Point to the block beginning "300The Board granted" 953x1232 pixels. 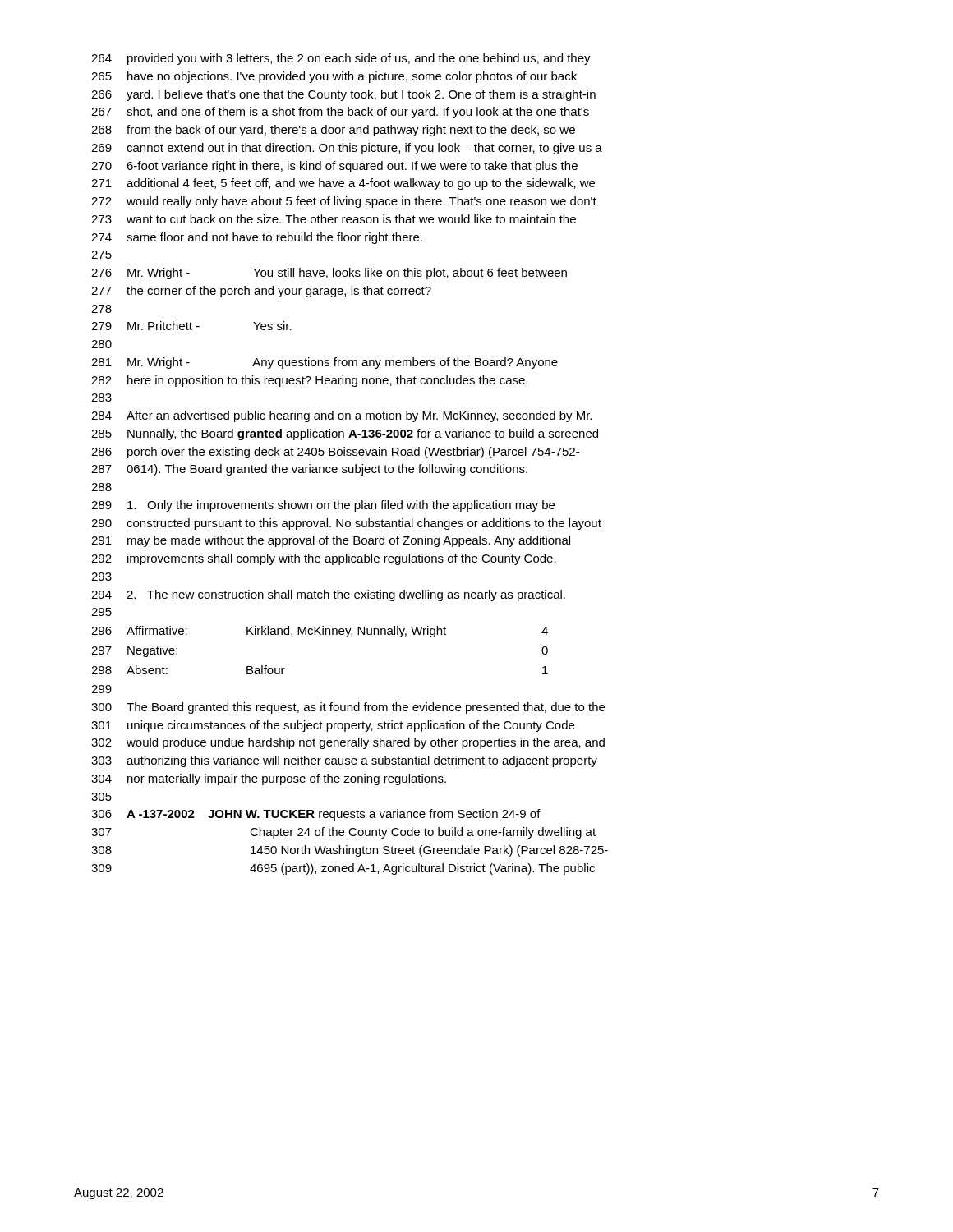476,743
